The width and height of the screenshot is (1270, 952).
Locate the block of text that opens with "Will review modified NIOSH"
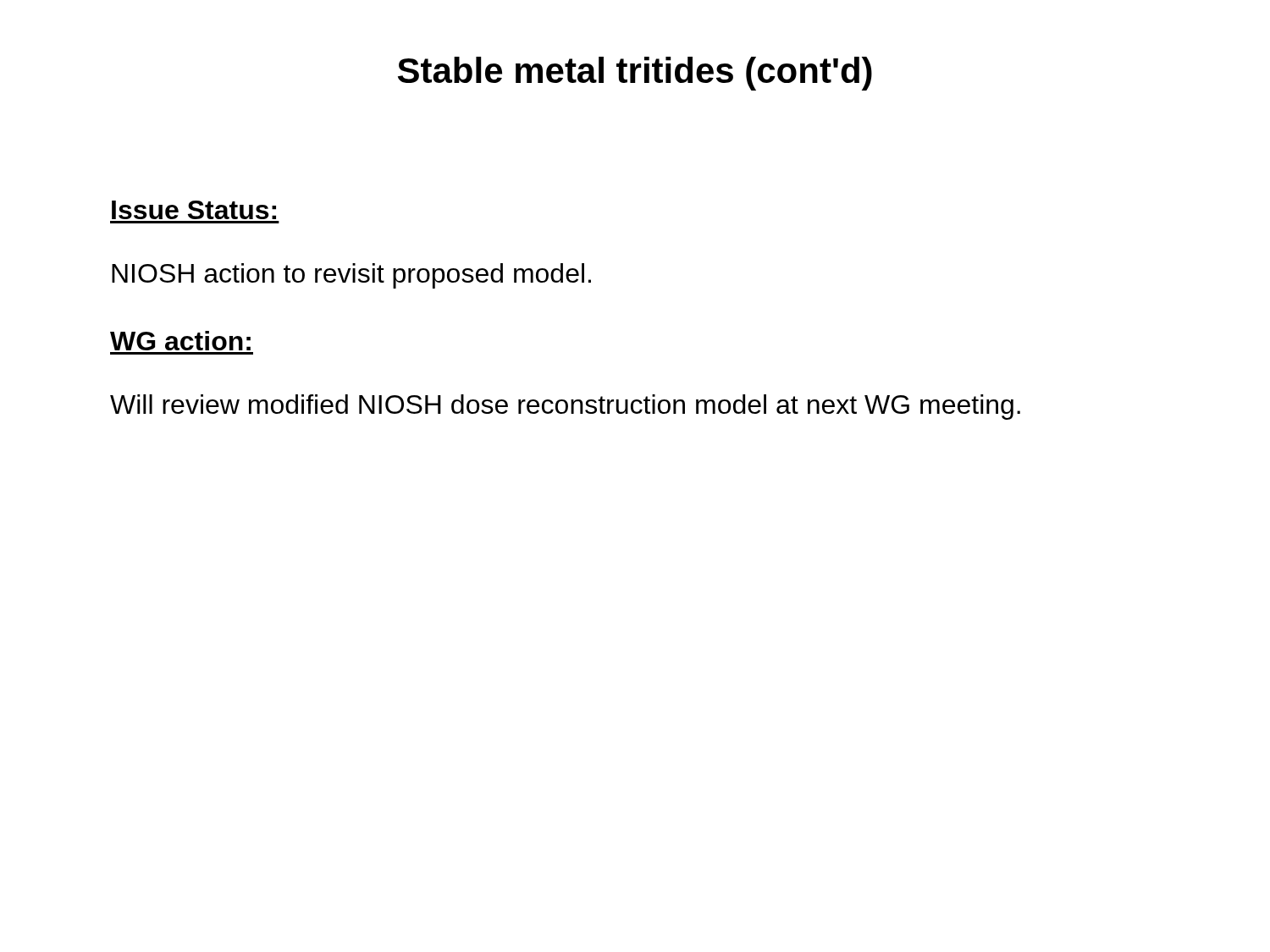pos(566,405)
